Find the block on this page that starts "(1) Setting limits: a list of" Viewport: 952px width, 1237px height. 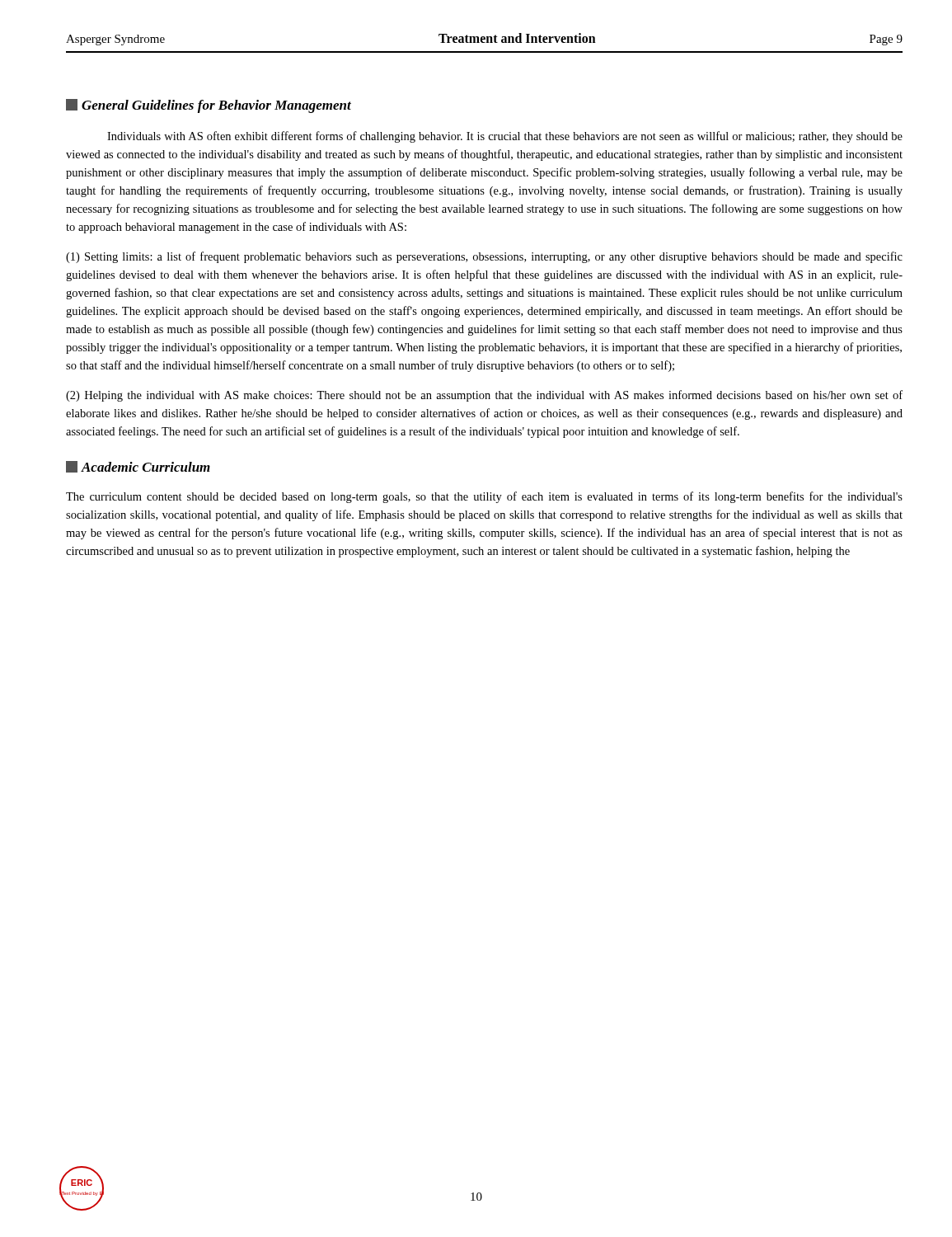tap(484, 311)
